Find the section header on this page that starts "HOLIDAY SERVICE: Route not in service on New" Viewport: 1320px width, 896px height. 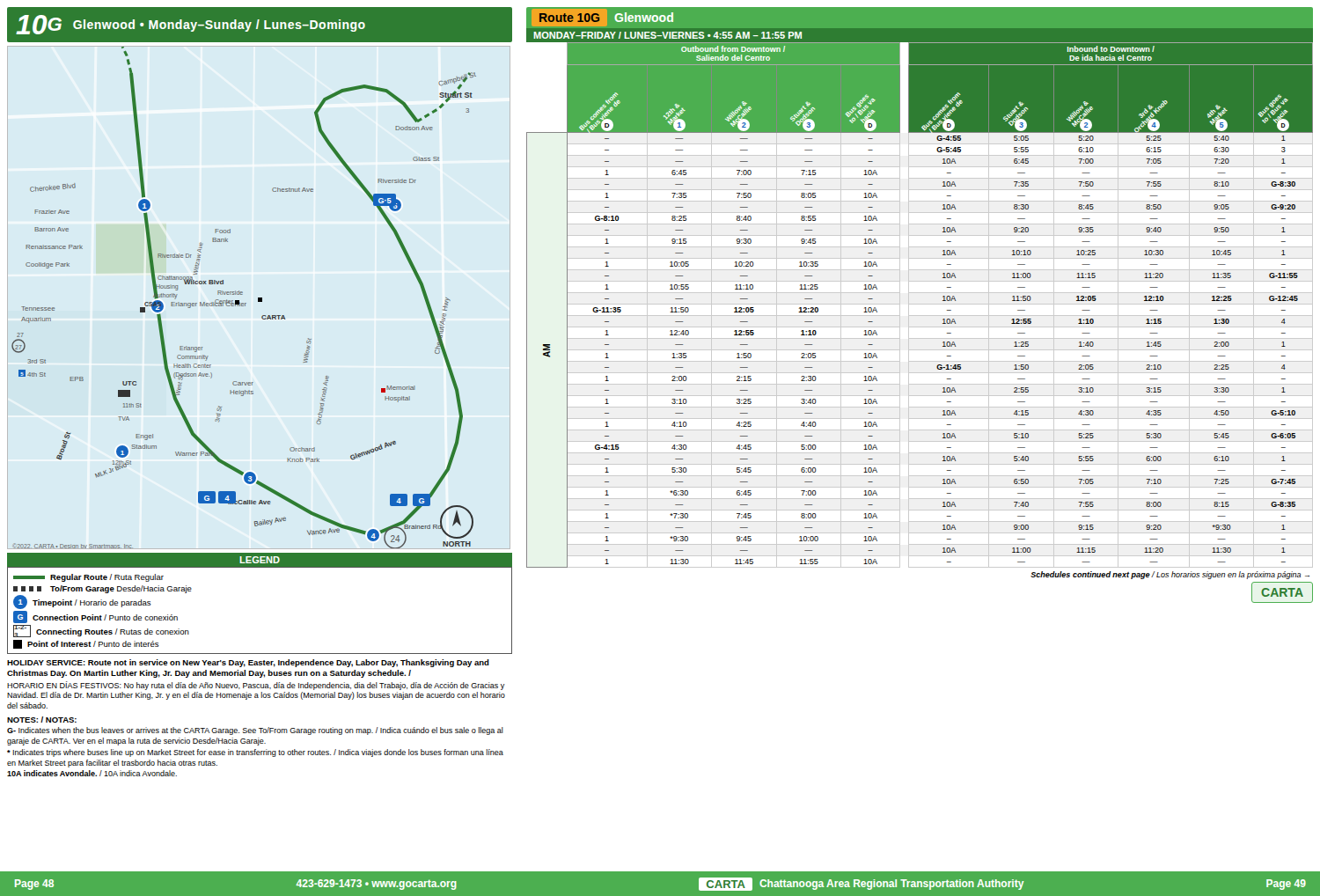[x=248, y=668]
